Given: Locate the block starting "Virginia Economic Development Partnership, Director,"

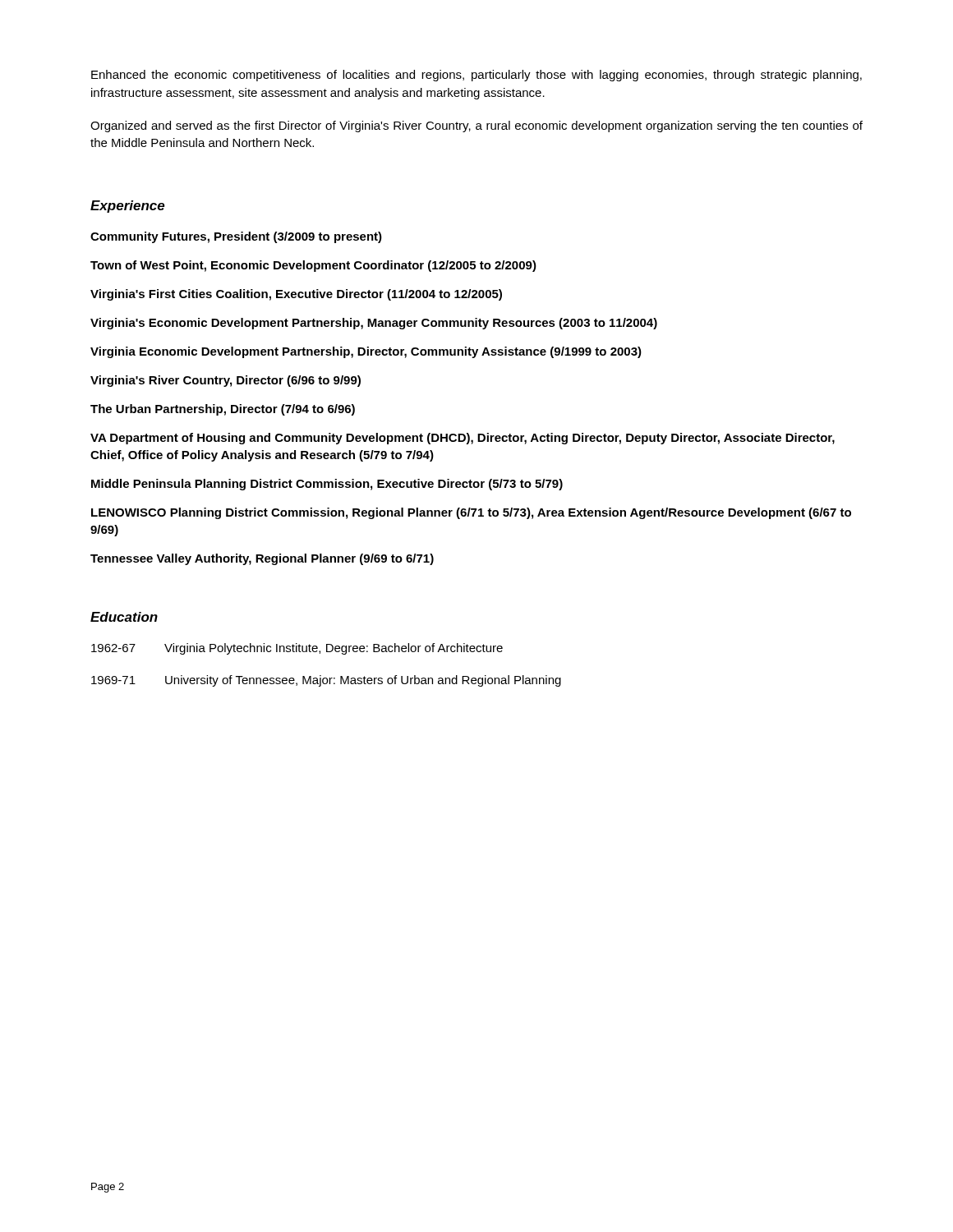Looking at the screenshot, I should click(366, 351).
